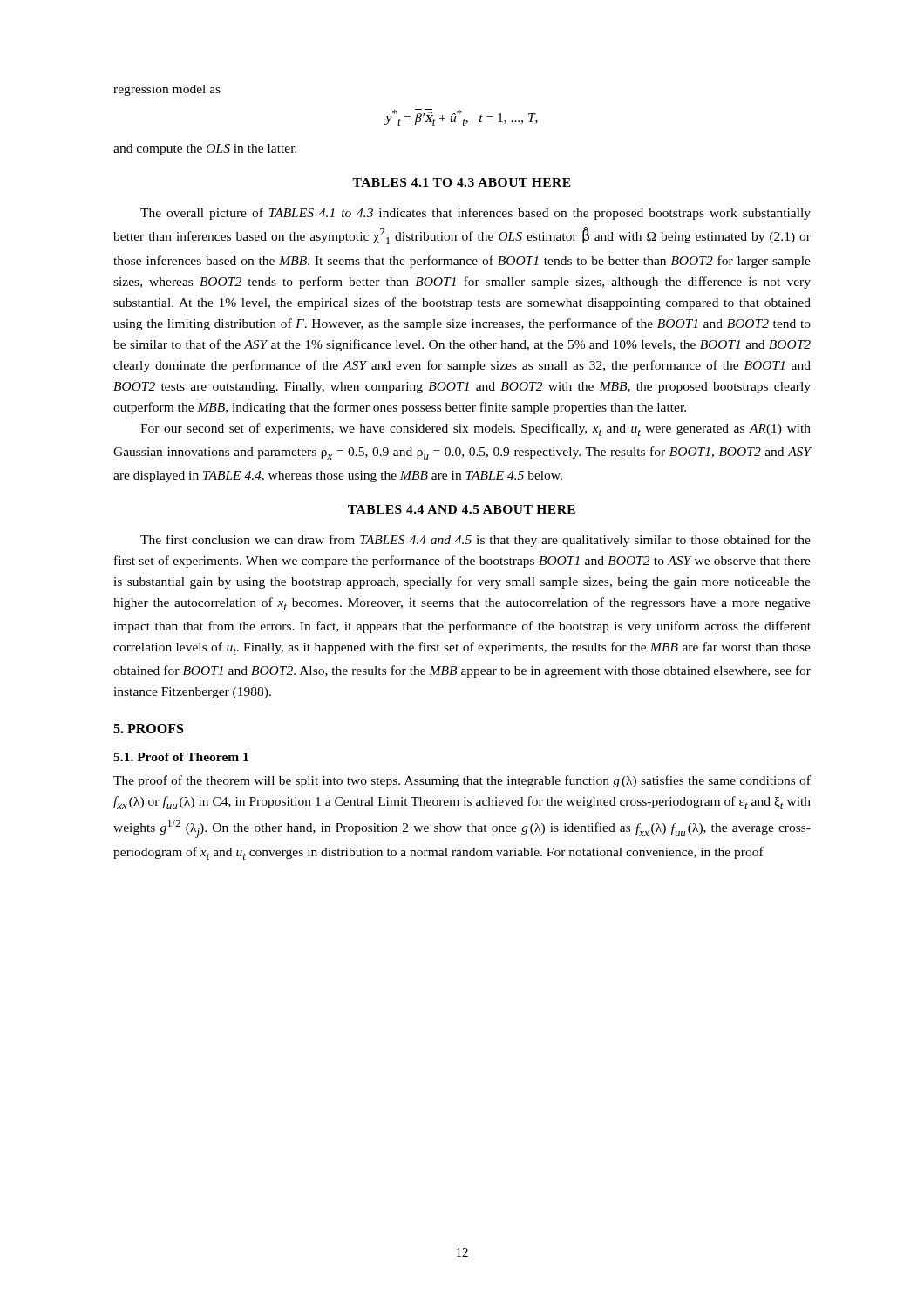
Task: Click on the text that says "and compute the OLS in the latter."
Action: click(x=205, y=148)
